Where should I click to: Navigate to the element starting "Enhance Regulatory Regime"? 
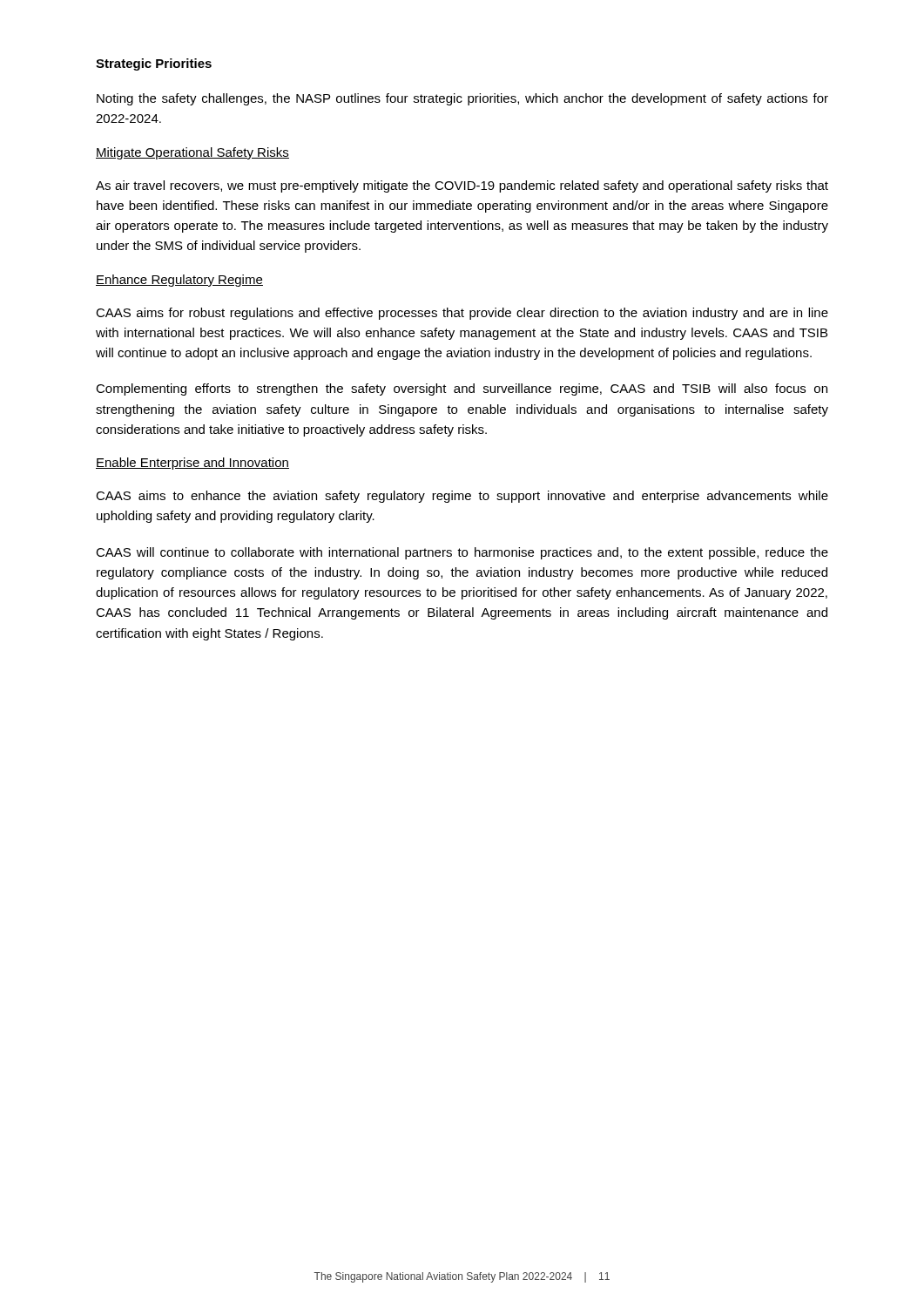(x=179, y=279)
